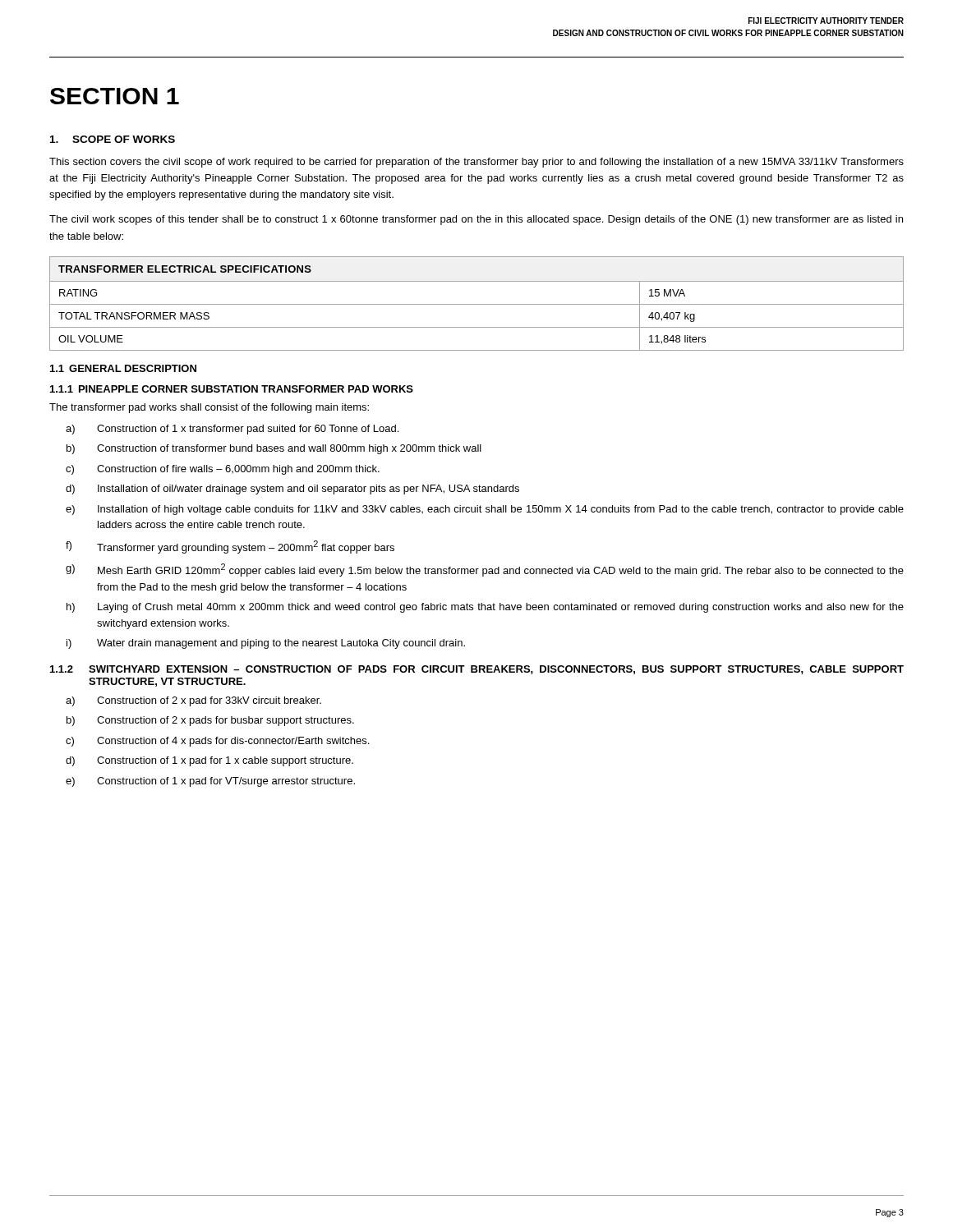
Task: Select the region starting "g) Mesh Earth GRID"
Action: pos(476,577)
